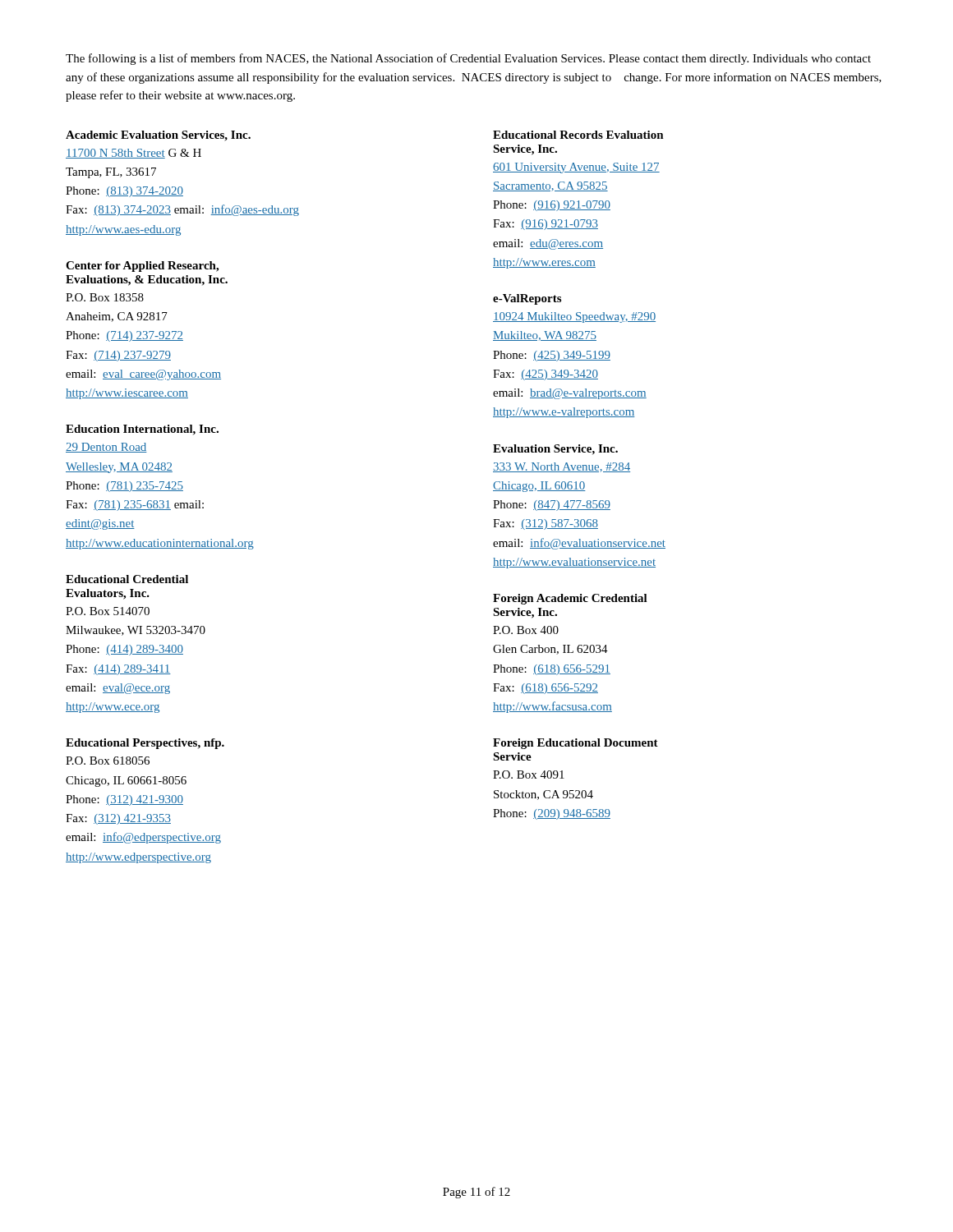Locate the section header that says "Academic Evaluation Services, Inc. 11700 N 58th"
Image resolution: width=953 pixels, height=1232 pixels.
tap(158, 136)
